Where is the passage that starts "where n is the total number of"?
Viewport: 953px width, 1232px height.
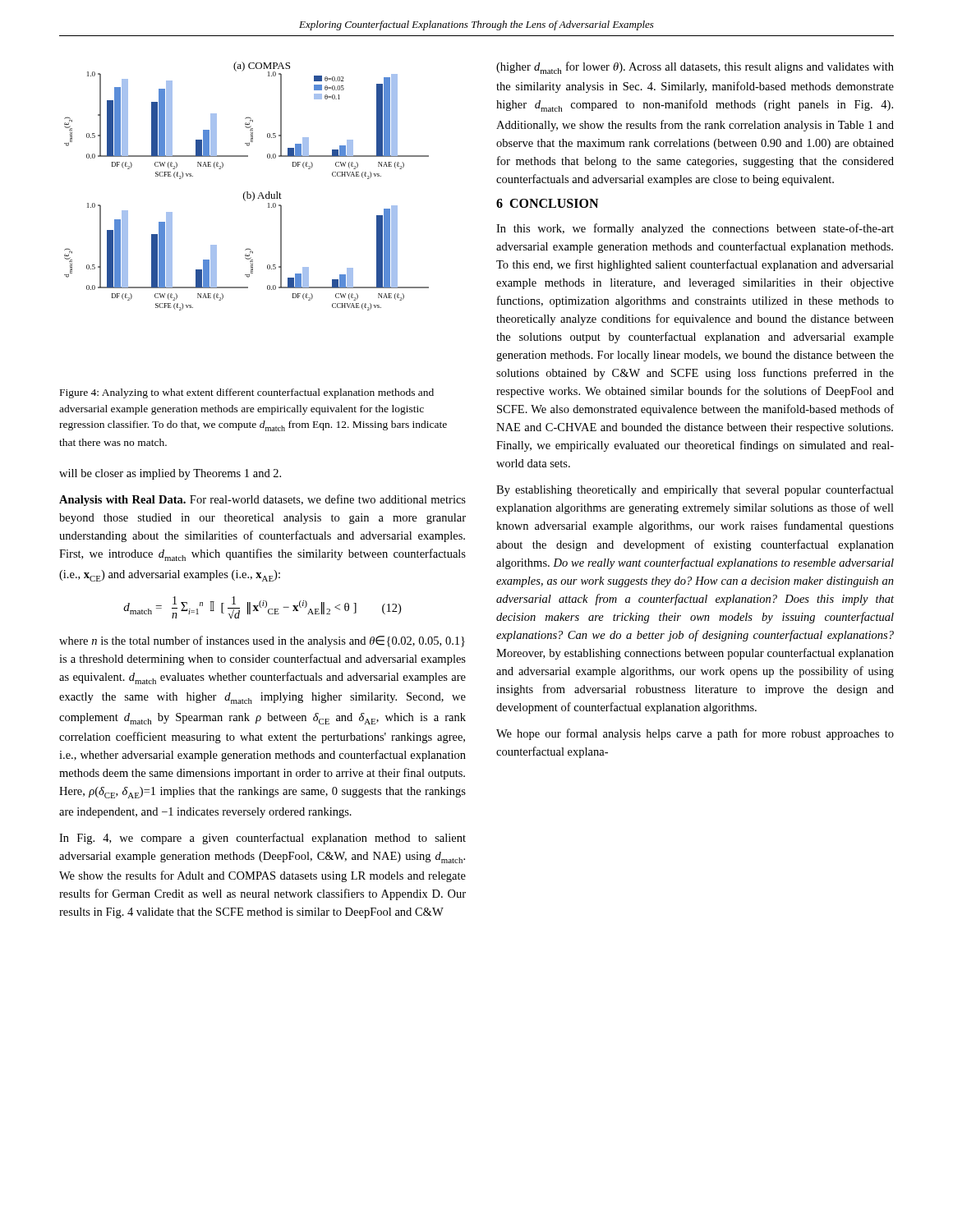click(263, 726)
